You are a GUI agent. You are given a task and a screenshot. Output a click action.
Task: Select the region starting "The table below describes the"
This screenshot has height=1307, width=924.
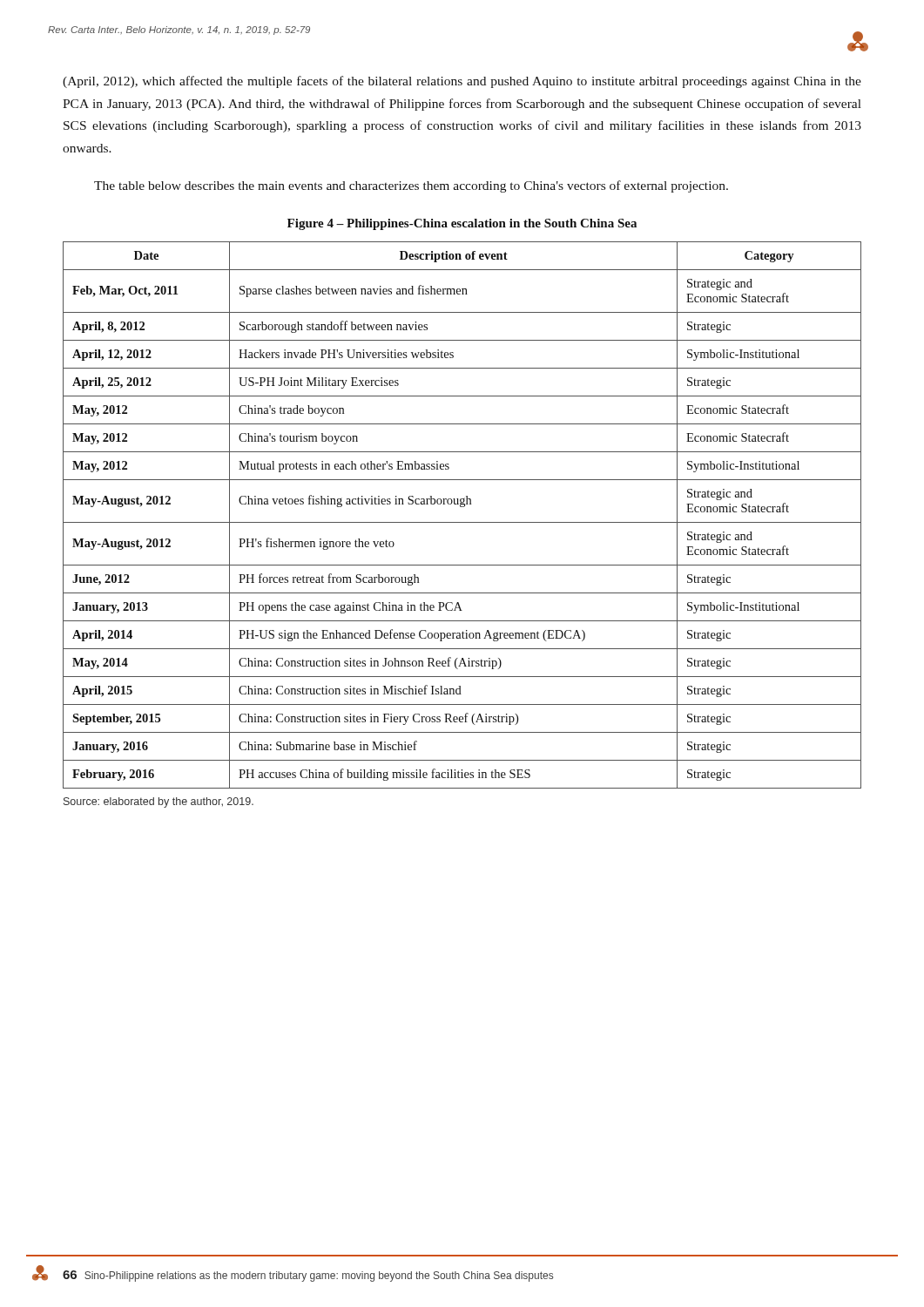pyautogui.click(x=411, y=185)
